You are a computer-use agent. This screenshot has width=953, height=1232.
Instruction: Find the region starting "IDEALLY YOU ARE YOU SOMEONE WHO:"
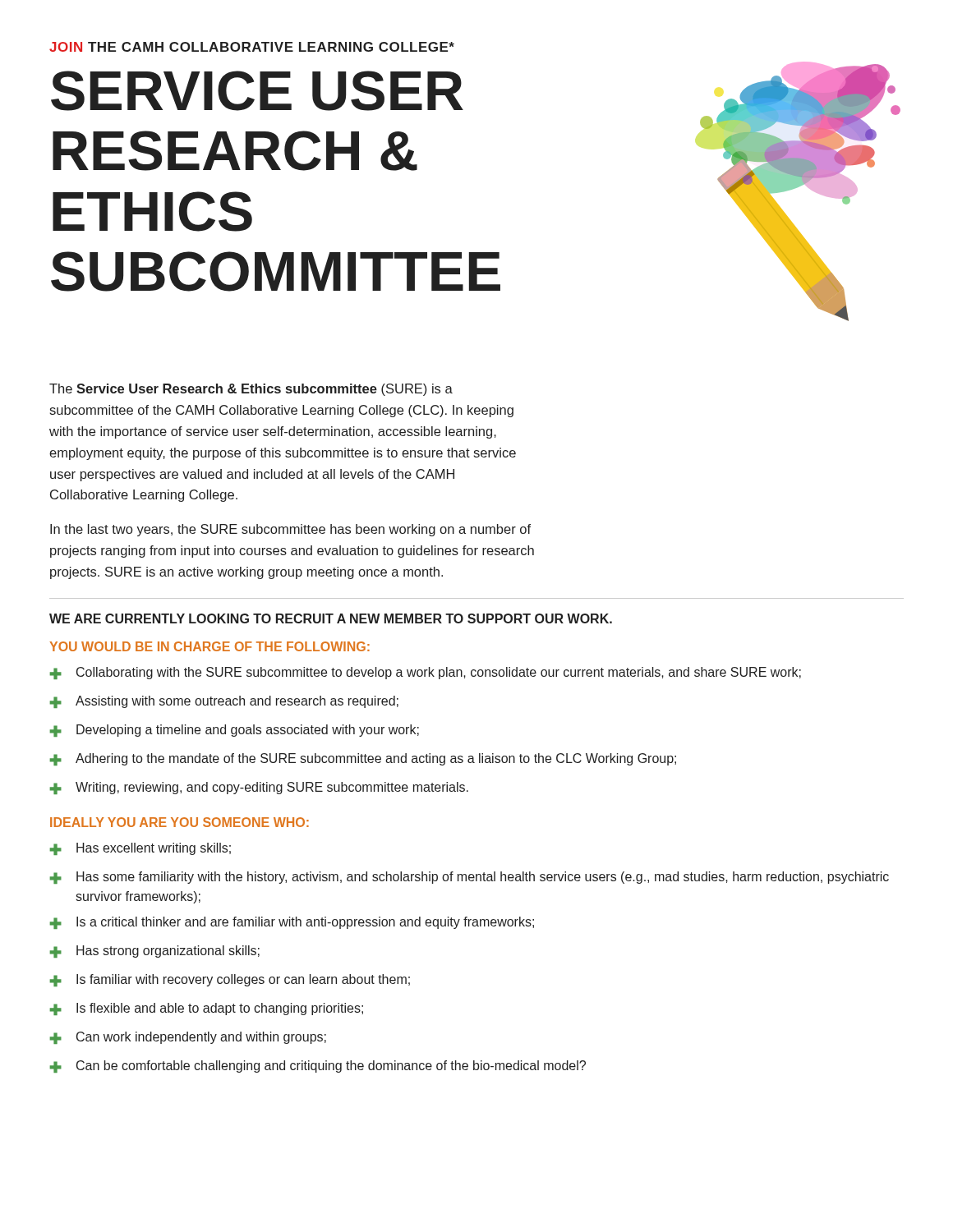coord(180,823)
